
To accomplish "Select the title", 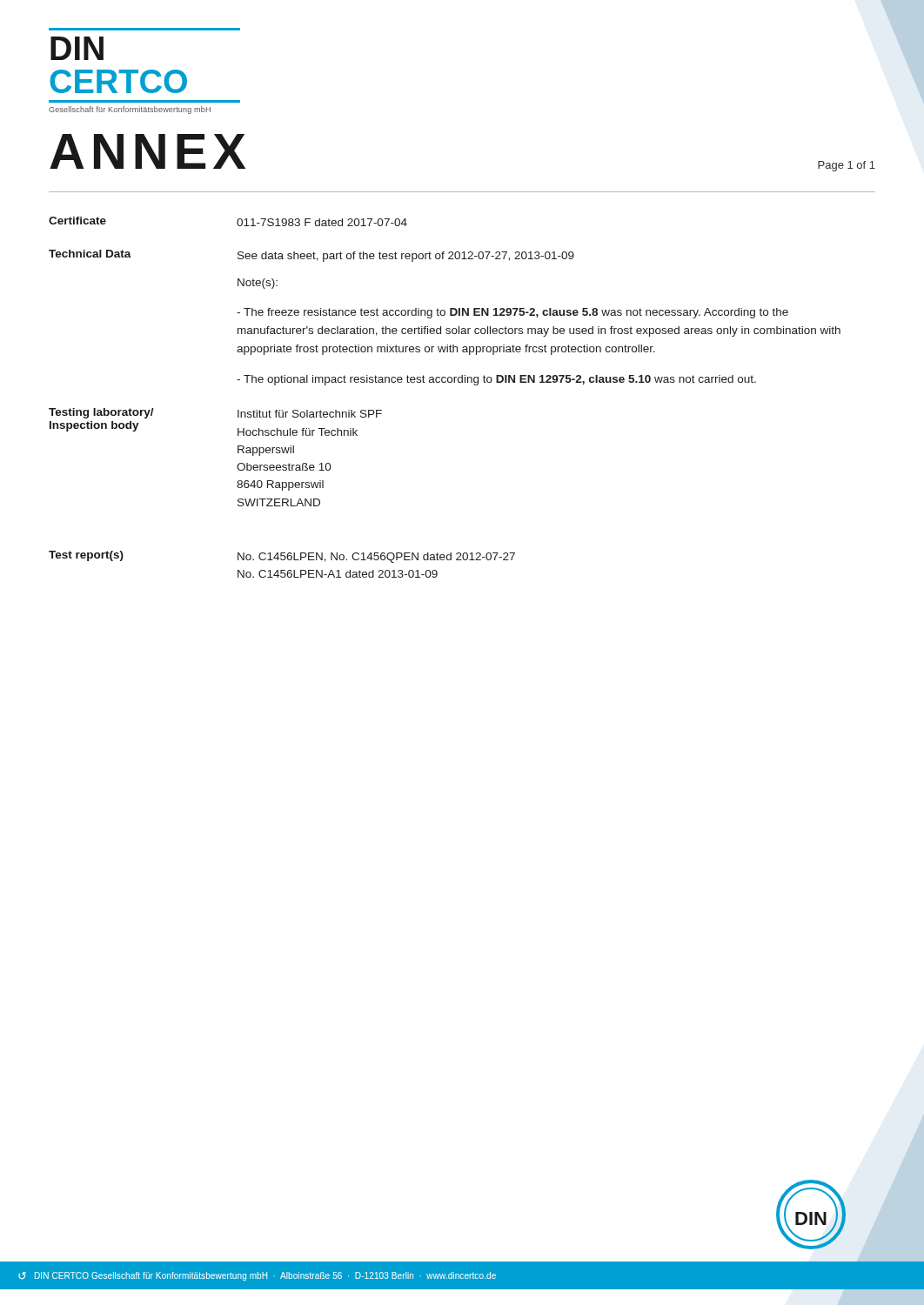I will 150,151.
